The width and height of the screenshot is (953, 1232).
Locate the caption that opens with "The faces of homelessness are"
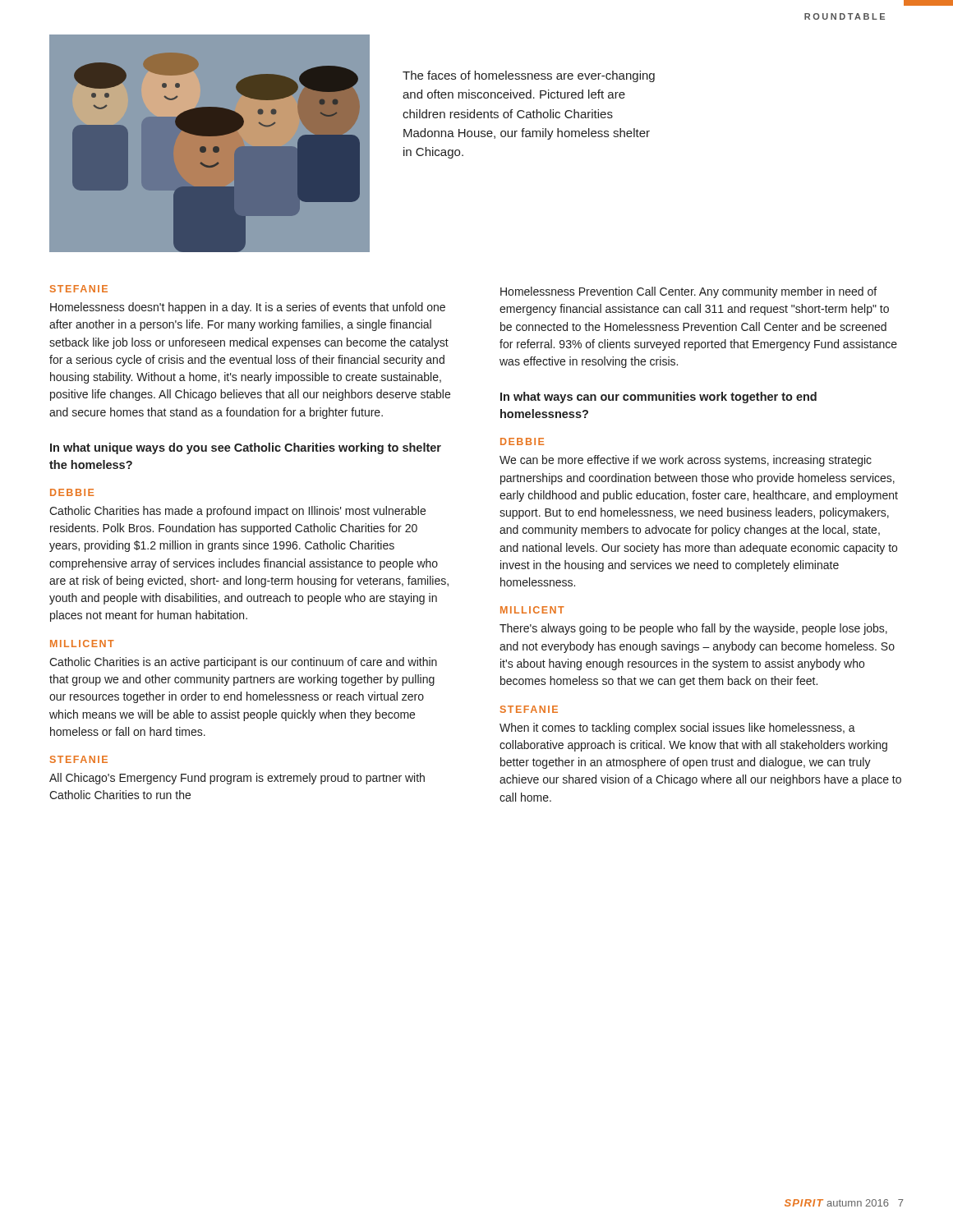click(x=529, y=113)
